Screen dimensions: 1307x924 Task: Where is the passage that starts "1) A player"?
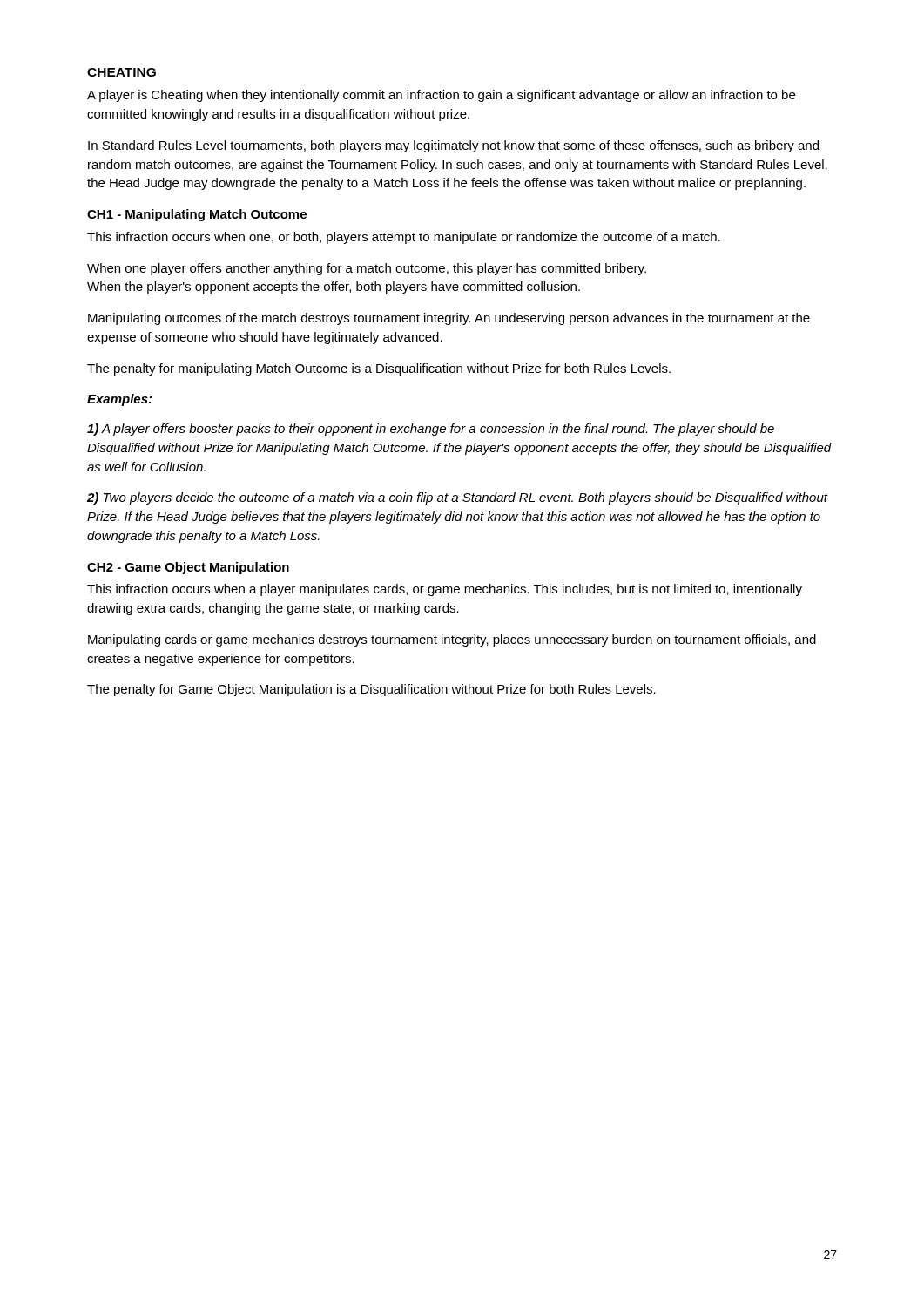click(x=462, y=448)
